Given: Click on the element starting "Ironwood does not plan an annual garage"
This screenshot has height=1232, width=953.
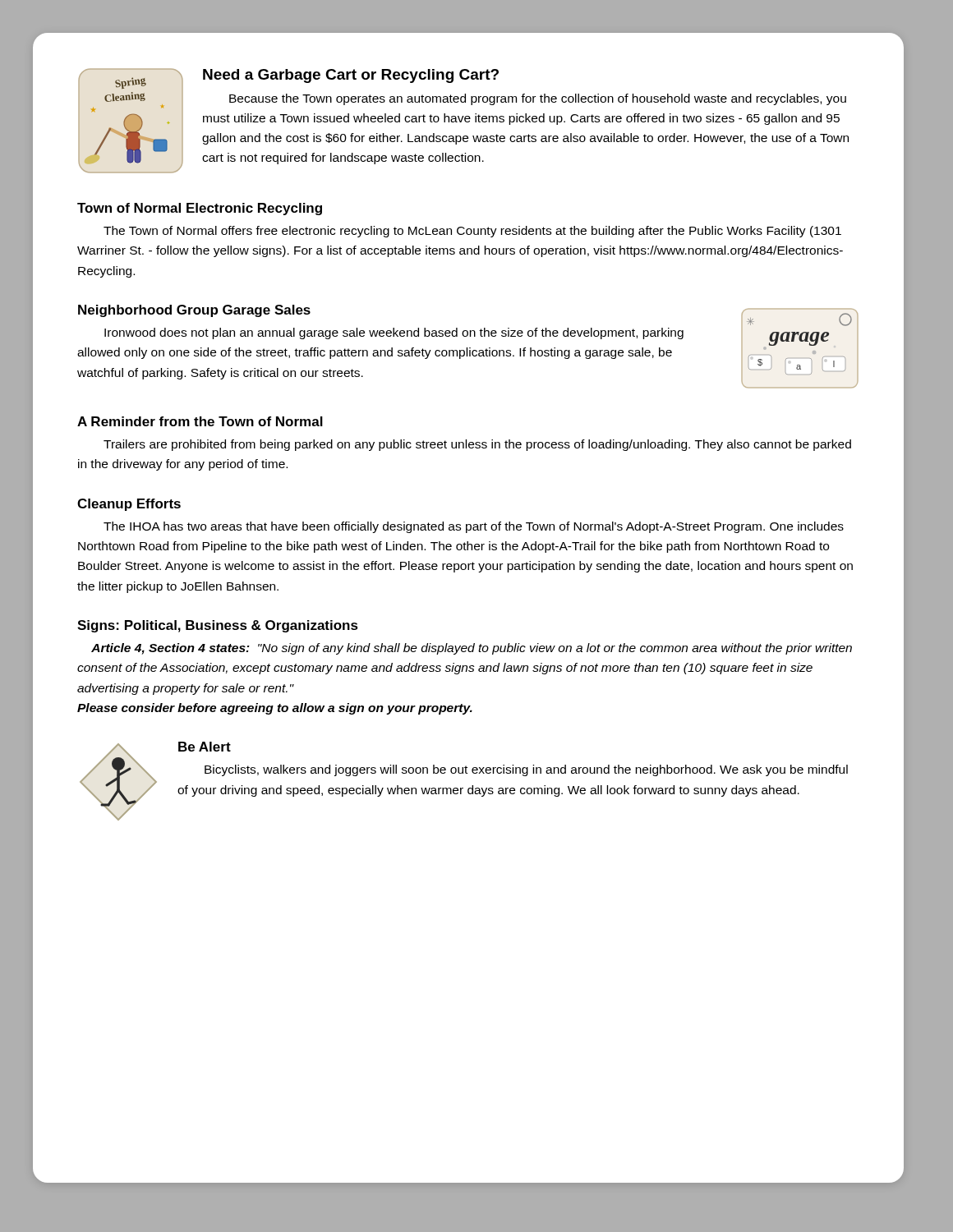Looking at the screenshot, I should [400, 353].
